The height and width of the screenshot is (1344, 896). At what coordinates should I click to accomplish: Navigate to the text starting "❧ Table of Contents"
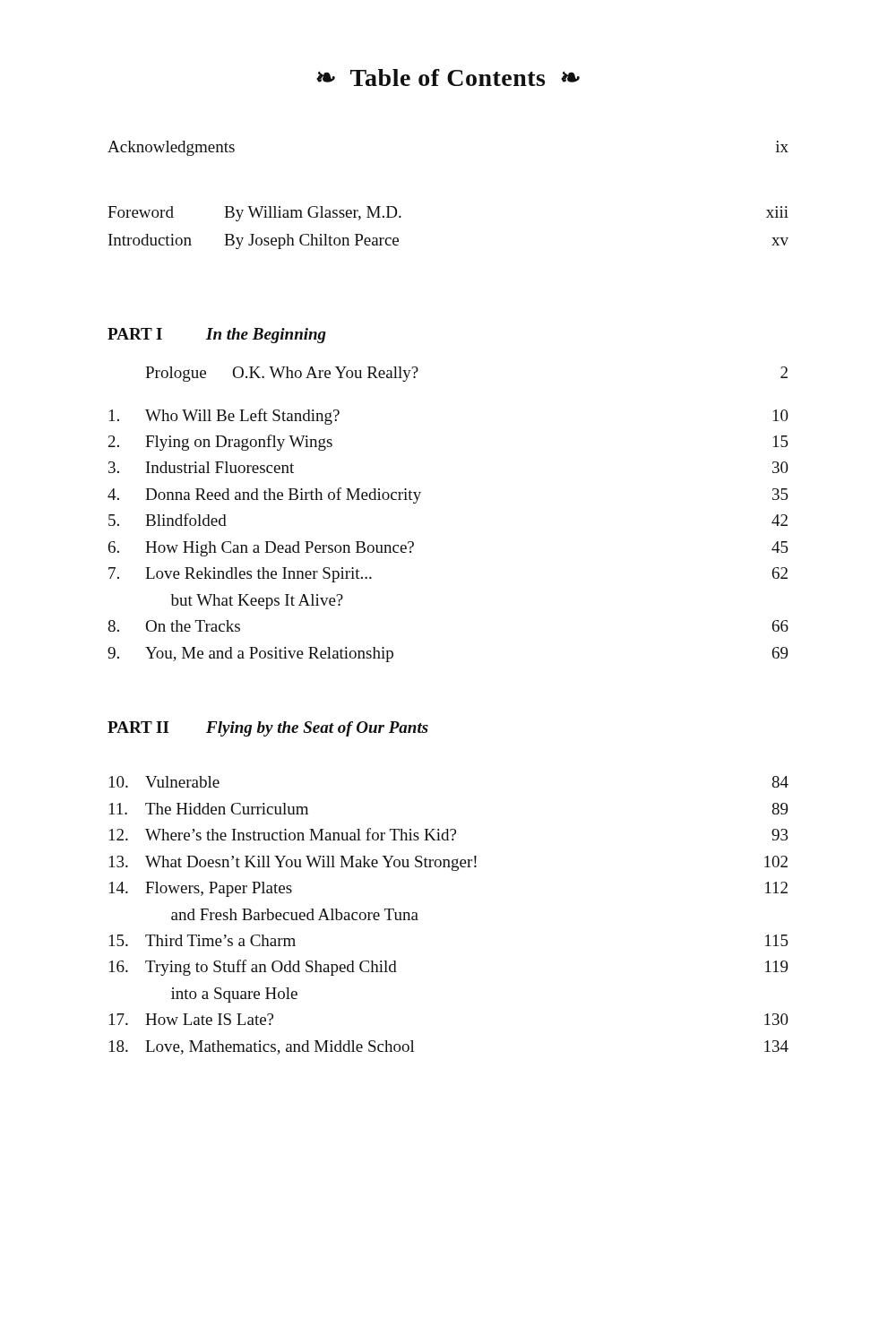coord(448,77)
